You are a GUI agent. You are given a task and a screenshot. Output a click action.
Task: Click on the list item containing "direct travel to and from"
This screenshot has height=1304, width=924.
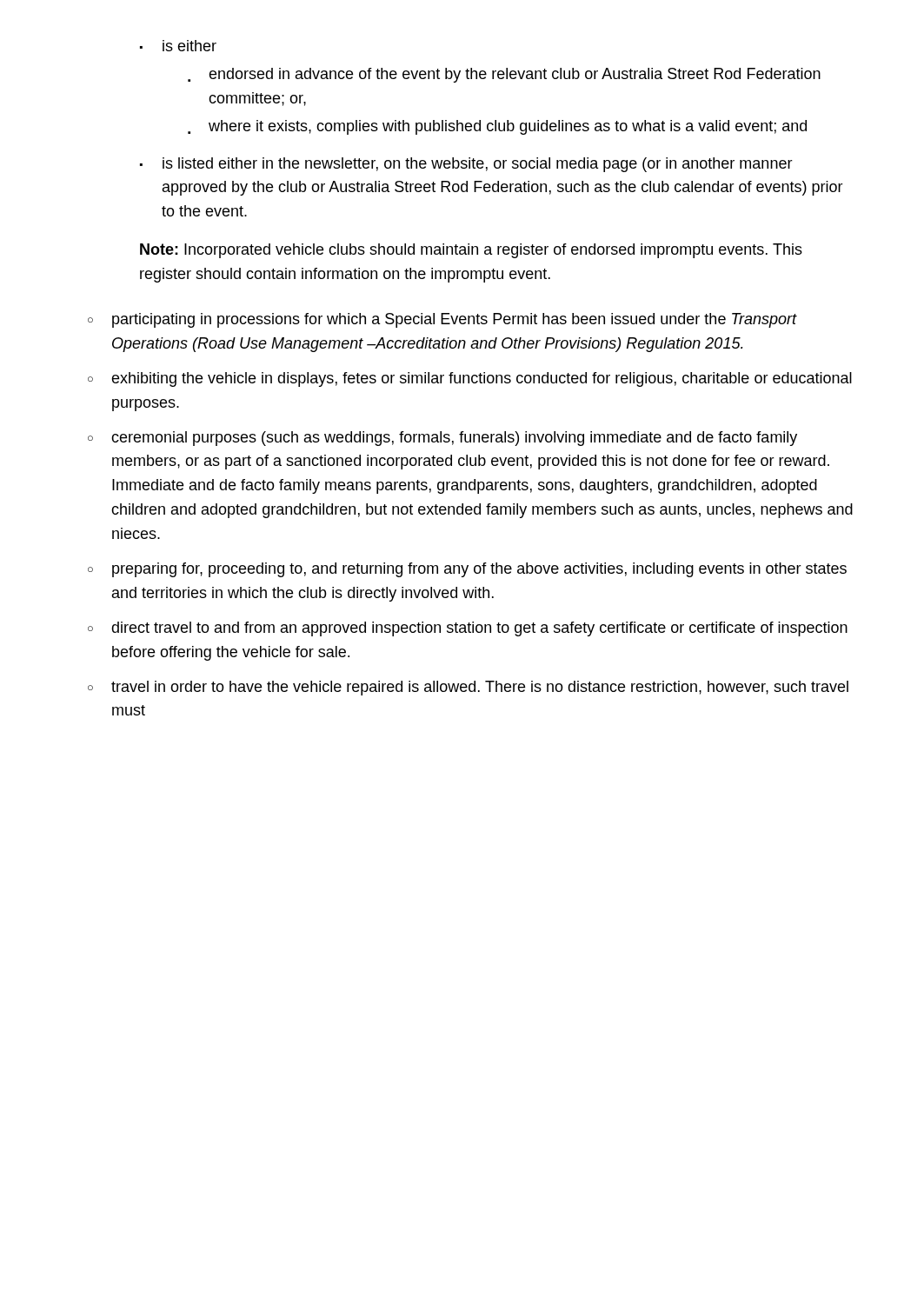471,640
